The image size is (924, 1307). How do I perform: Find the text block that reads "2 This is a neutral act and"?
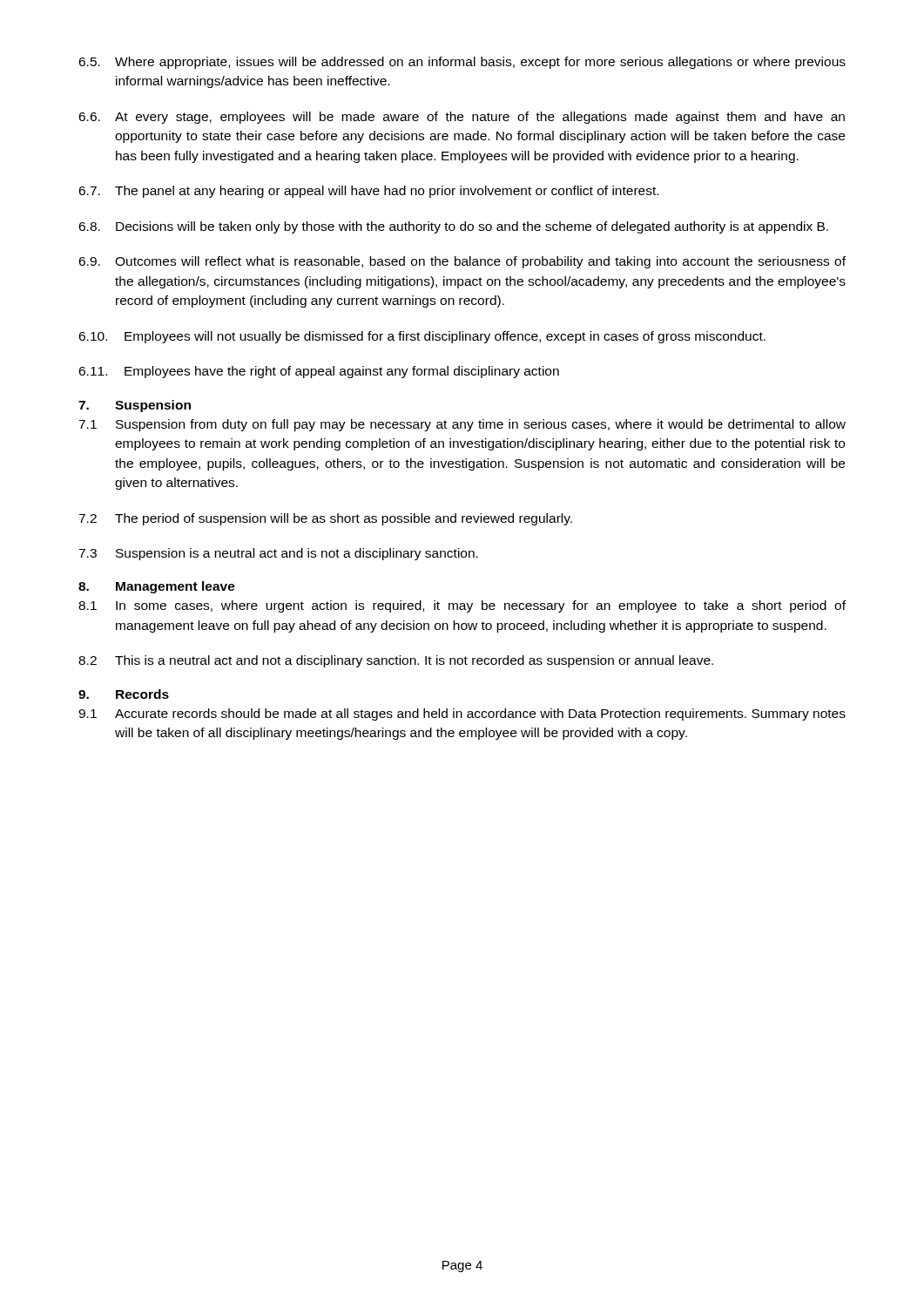click(x=462, y=661)
